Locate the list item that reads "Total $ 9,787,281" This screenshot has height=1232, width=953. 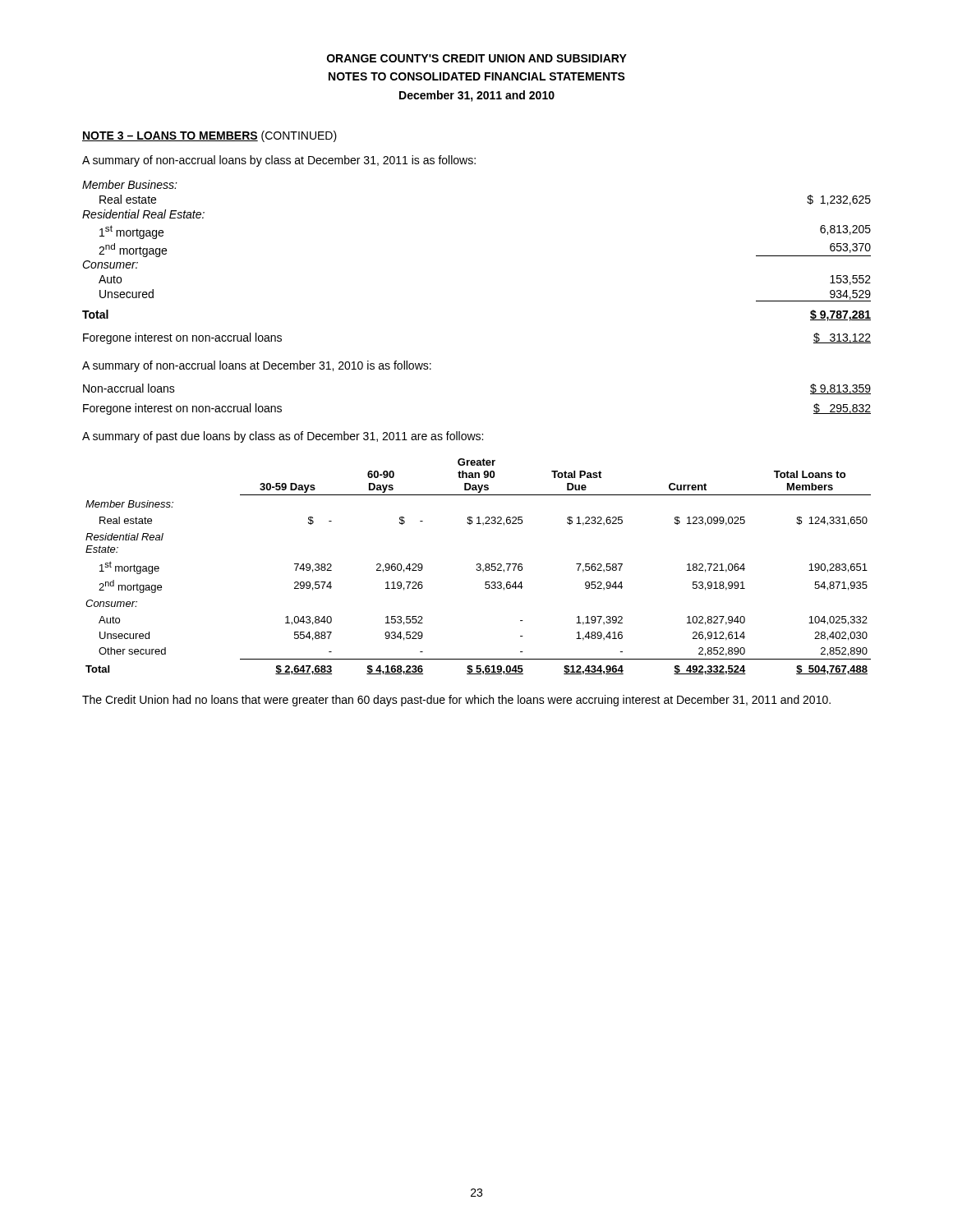(x=95, y=315)
